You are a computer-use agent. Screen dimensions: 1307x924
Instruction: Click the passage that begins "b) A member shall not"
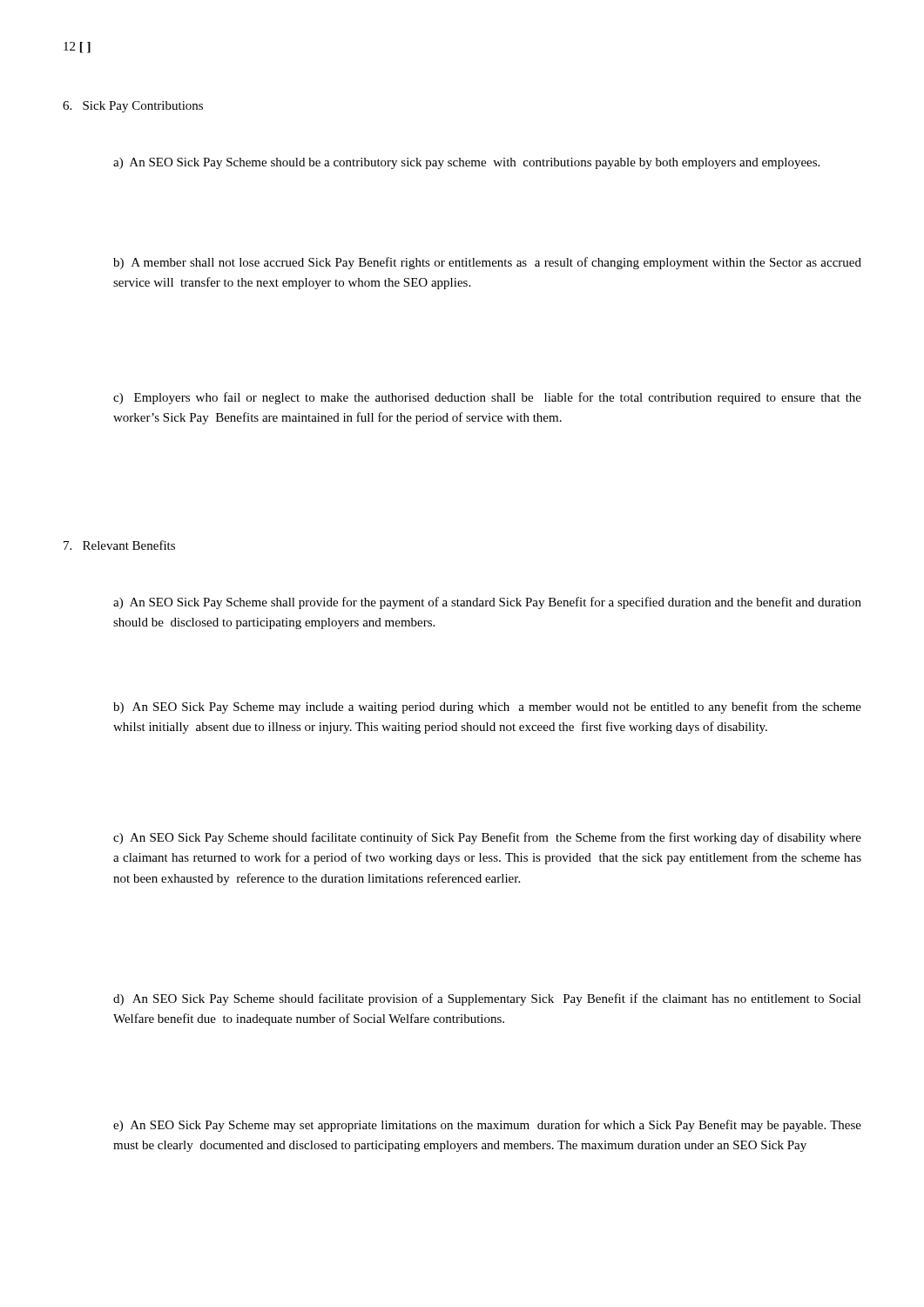pyautogui.click(x=487, y=272)
